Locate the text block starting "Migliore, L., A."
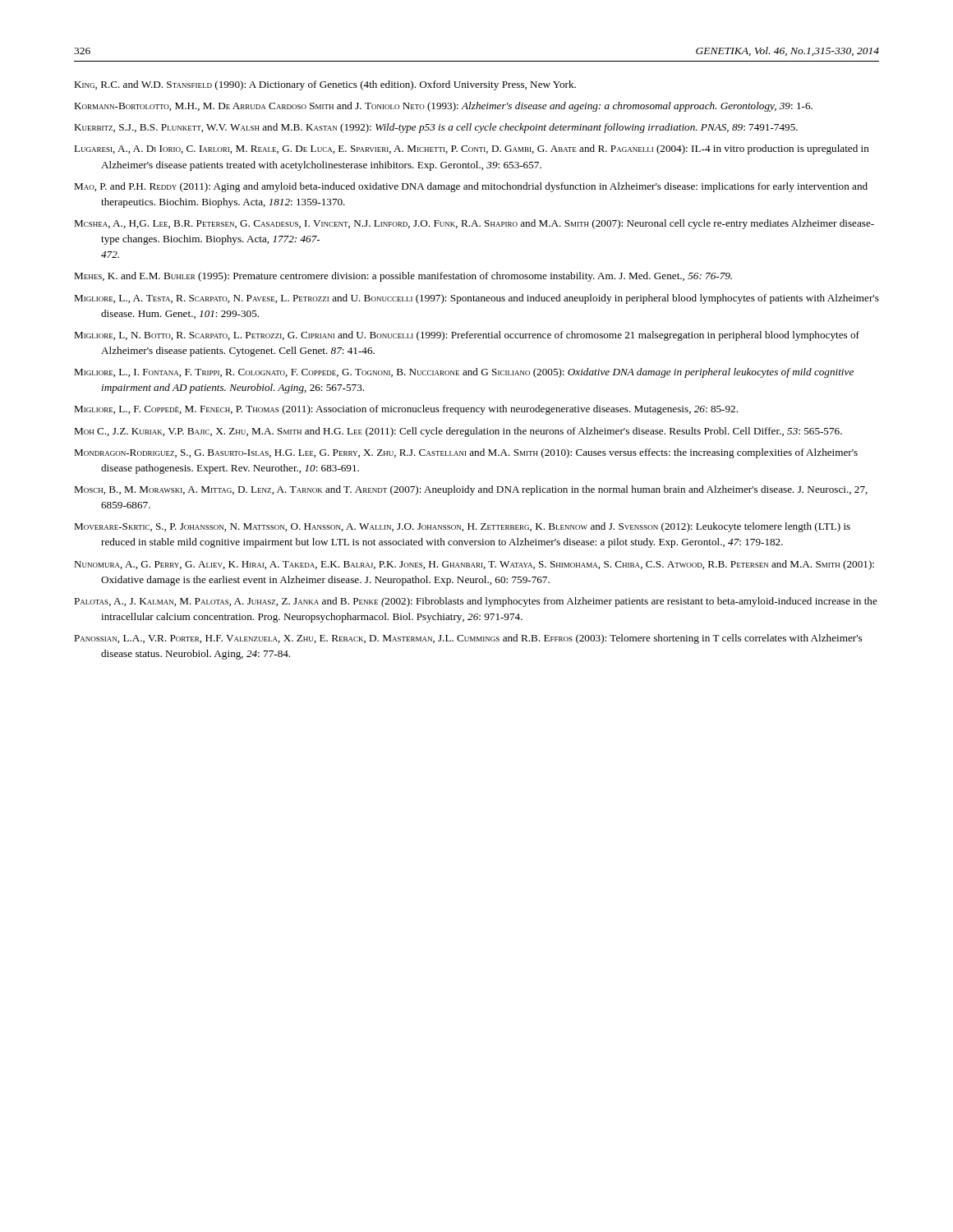This screenshot has height=1232, width=953. [x=476, y=305]
